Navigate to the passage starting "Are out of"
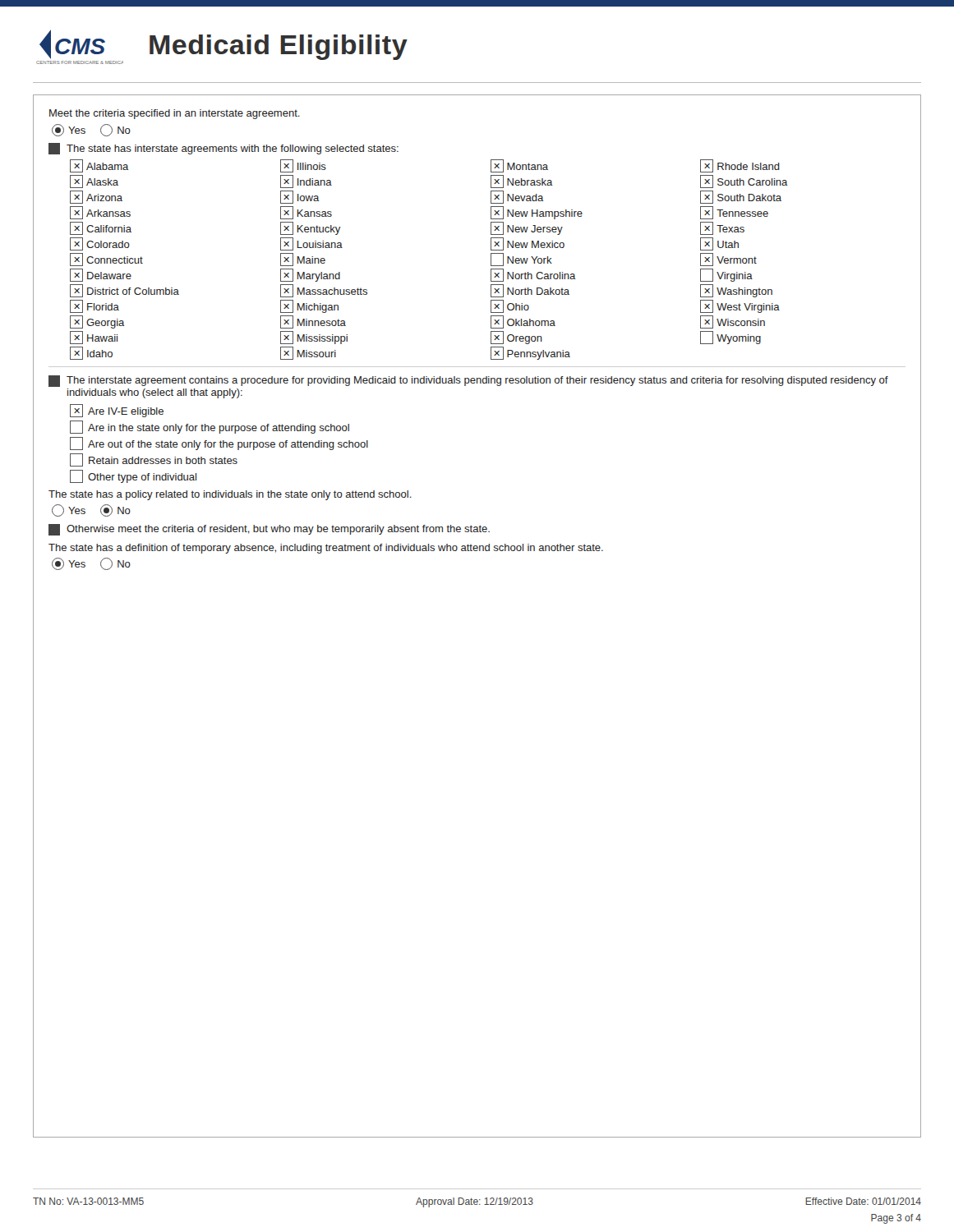Image resolution: width=954 pixels, height=1232 pixels. (x=219, y=444)
